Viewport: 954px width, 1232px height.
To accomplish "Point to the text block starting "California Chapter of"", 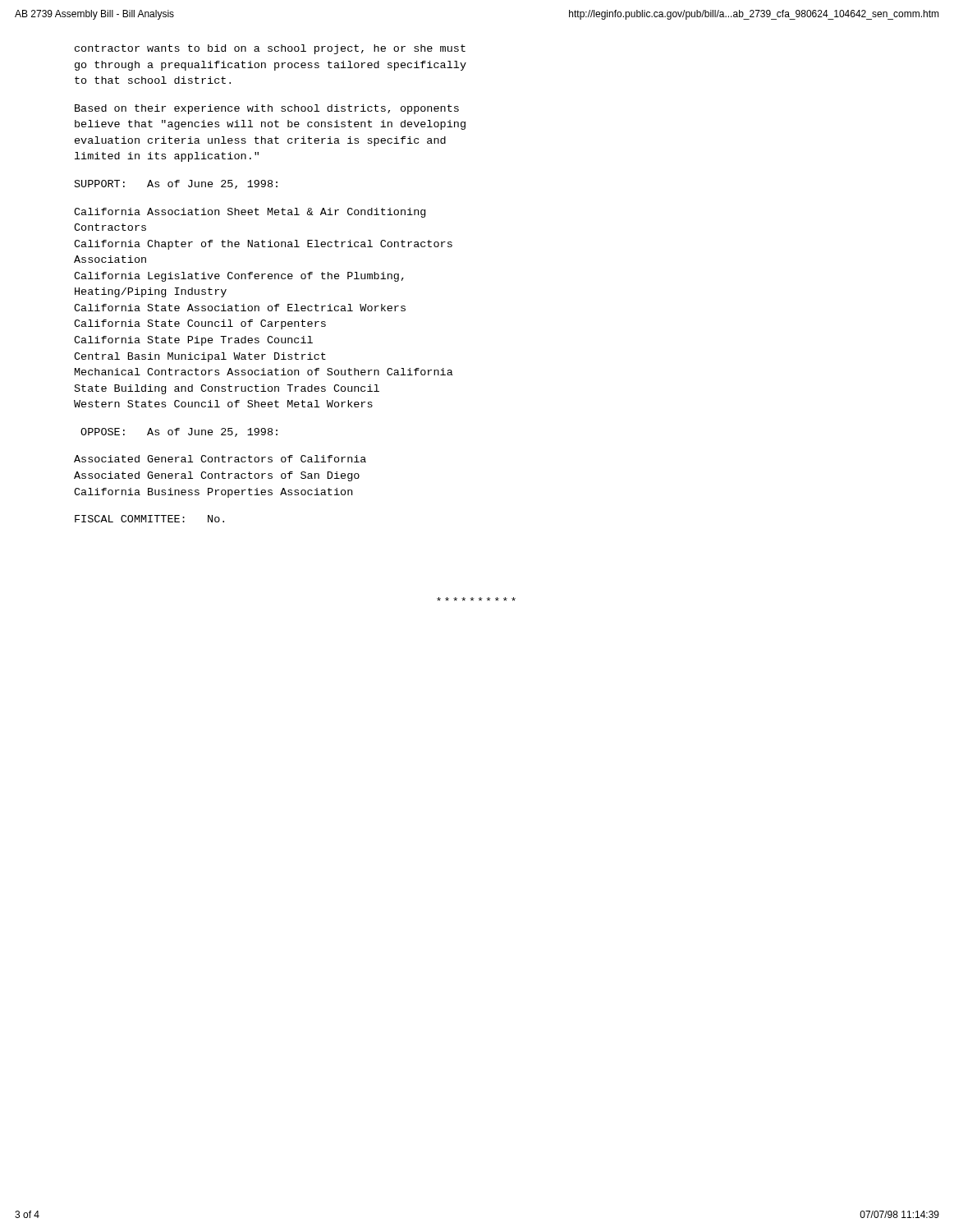I will [263, 252].
